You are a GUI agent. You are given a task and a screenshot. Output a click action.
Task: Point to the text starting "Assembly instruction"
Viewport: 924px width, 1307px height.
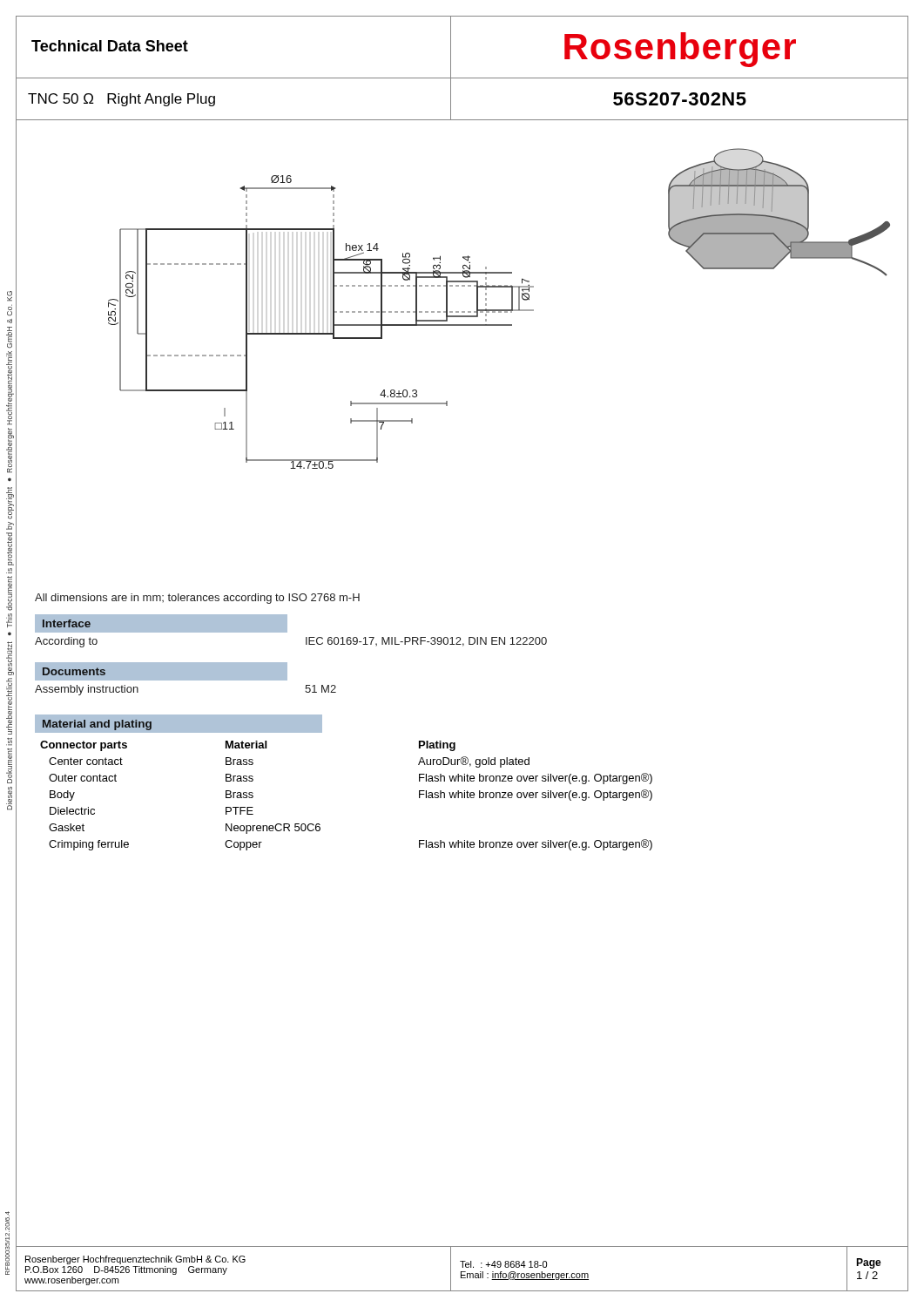[87, 689]
